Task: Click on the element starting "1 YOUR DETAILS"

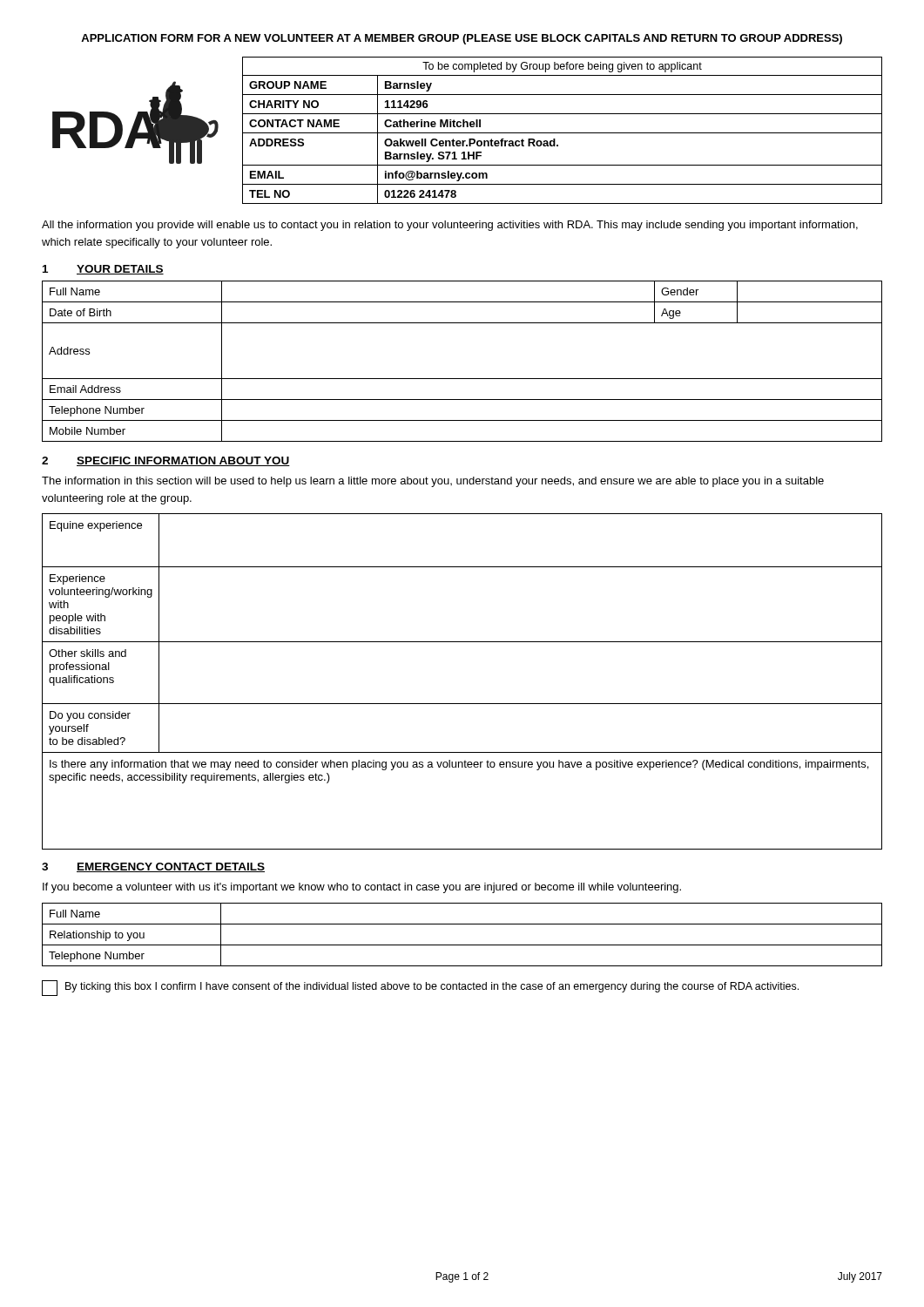Action: click(103, 269)
